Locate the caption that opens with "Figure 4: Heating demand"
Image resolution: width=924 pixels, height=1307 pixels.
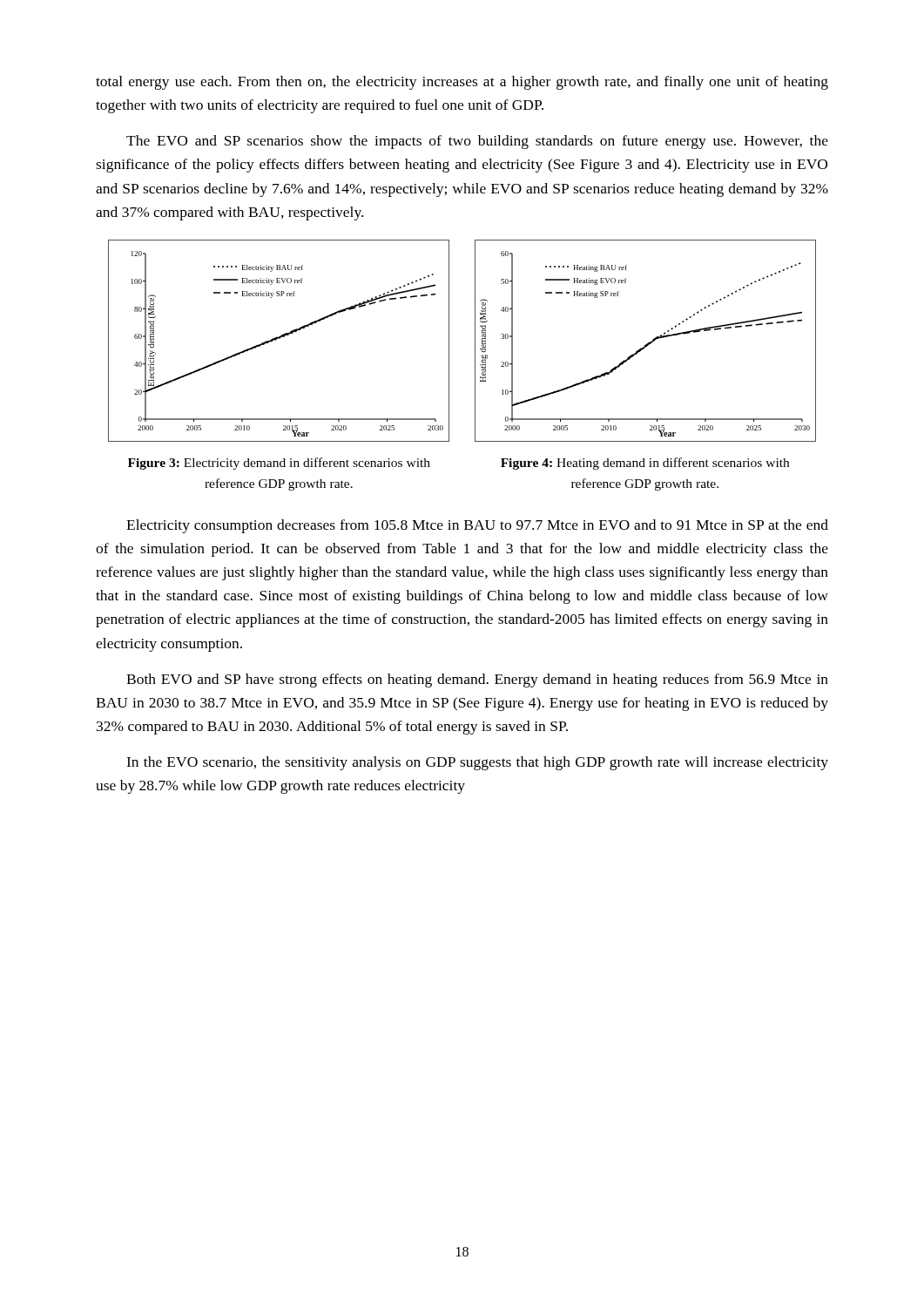click(645, 473)
